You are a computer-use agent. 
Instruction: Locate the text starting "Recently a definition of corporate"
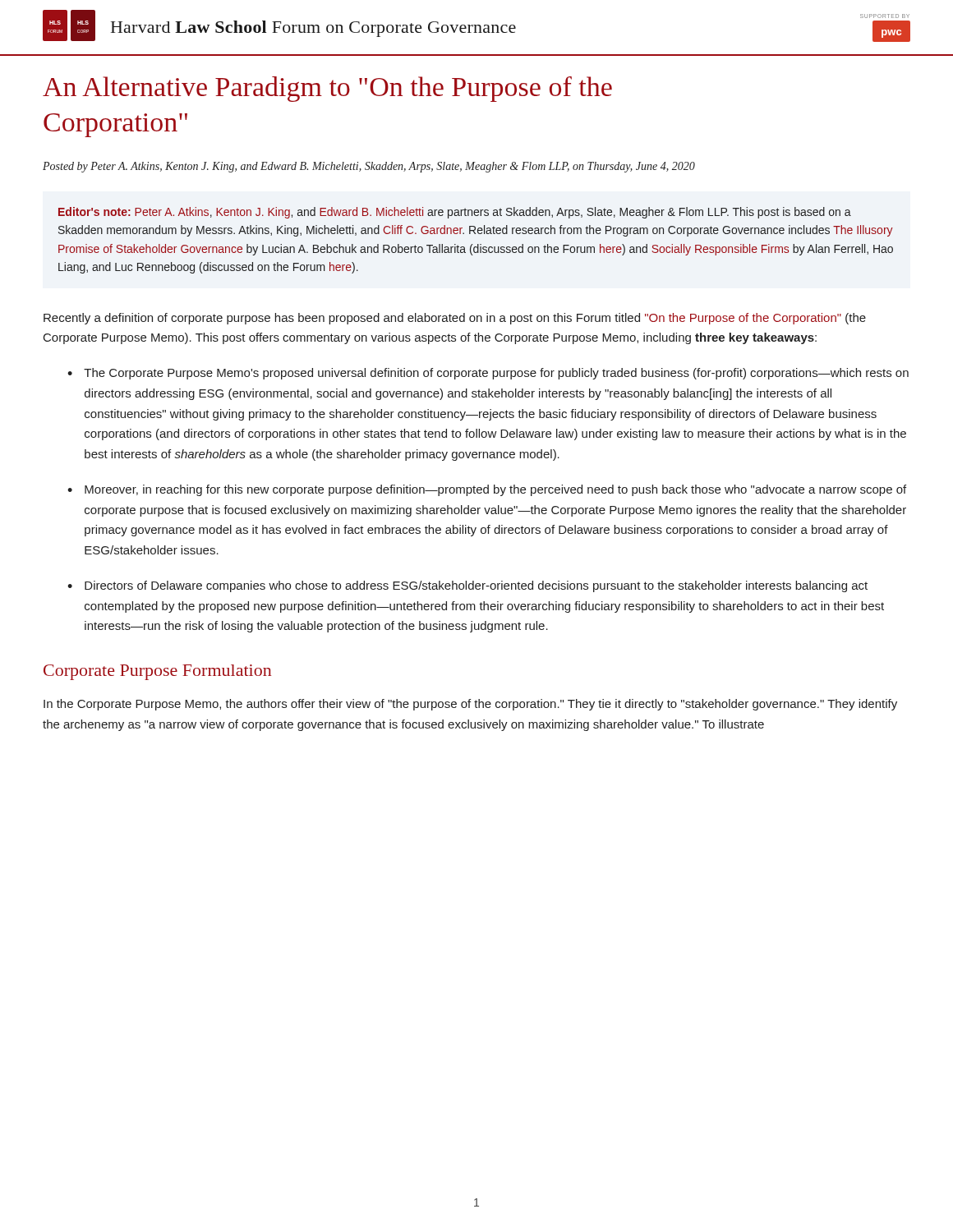pyautogui.click(x=476, y=328)
